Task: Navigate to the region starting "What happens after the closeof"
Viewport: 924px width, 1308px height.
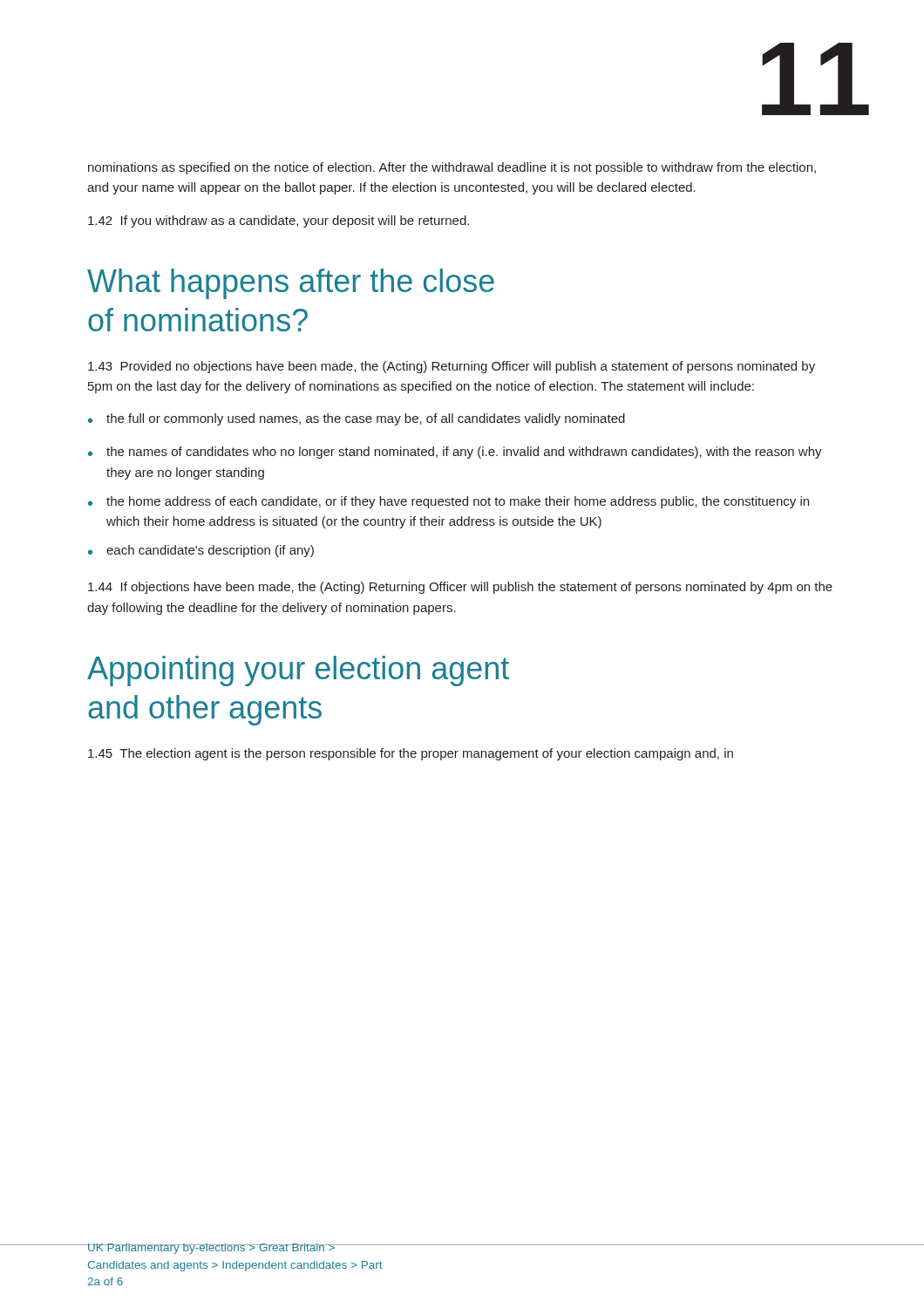Action: 291,301
